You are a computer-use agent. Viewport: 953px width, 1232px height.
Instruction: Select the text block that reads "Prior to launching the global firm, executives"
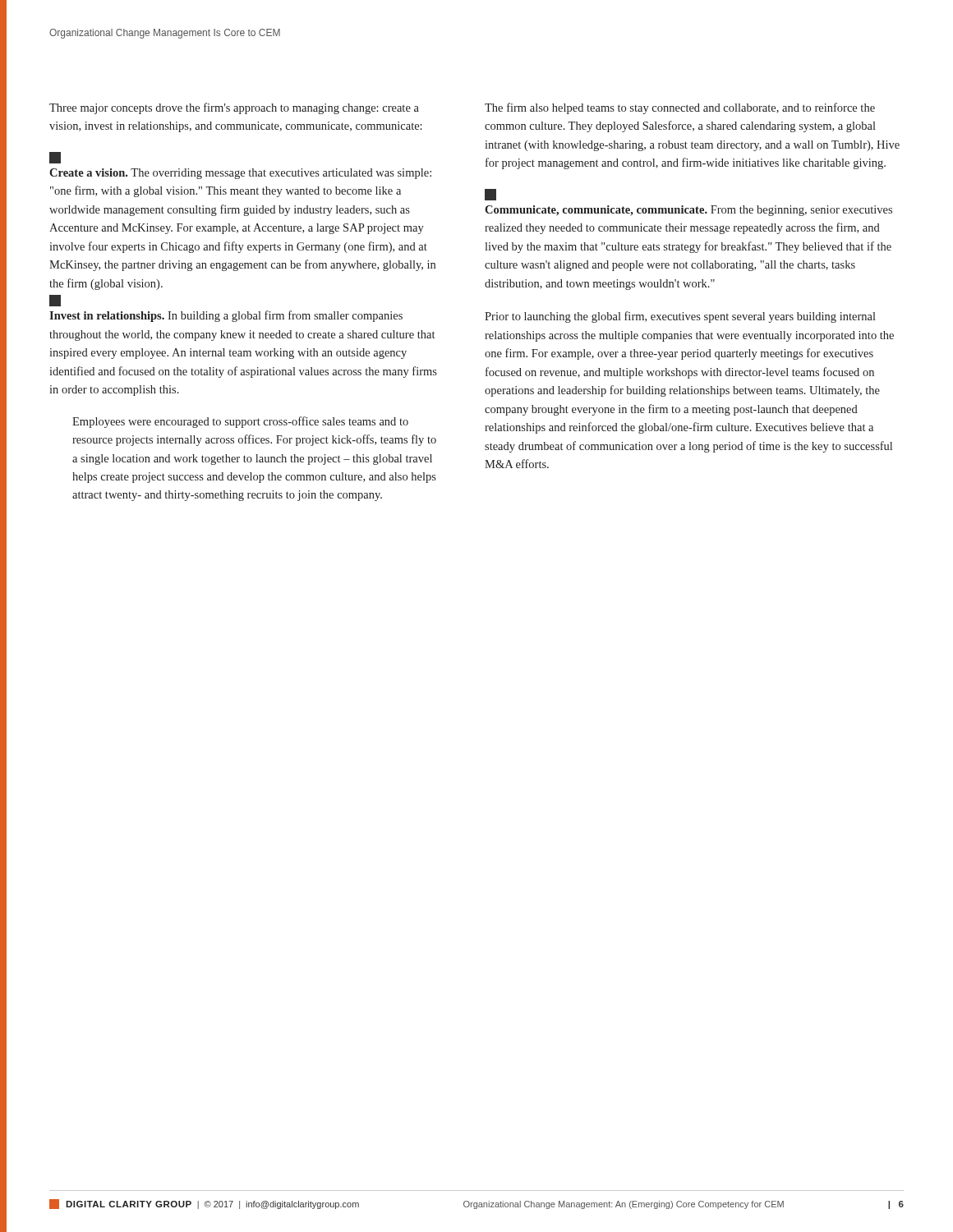pos(689,390)
